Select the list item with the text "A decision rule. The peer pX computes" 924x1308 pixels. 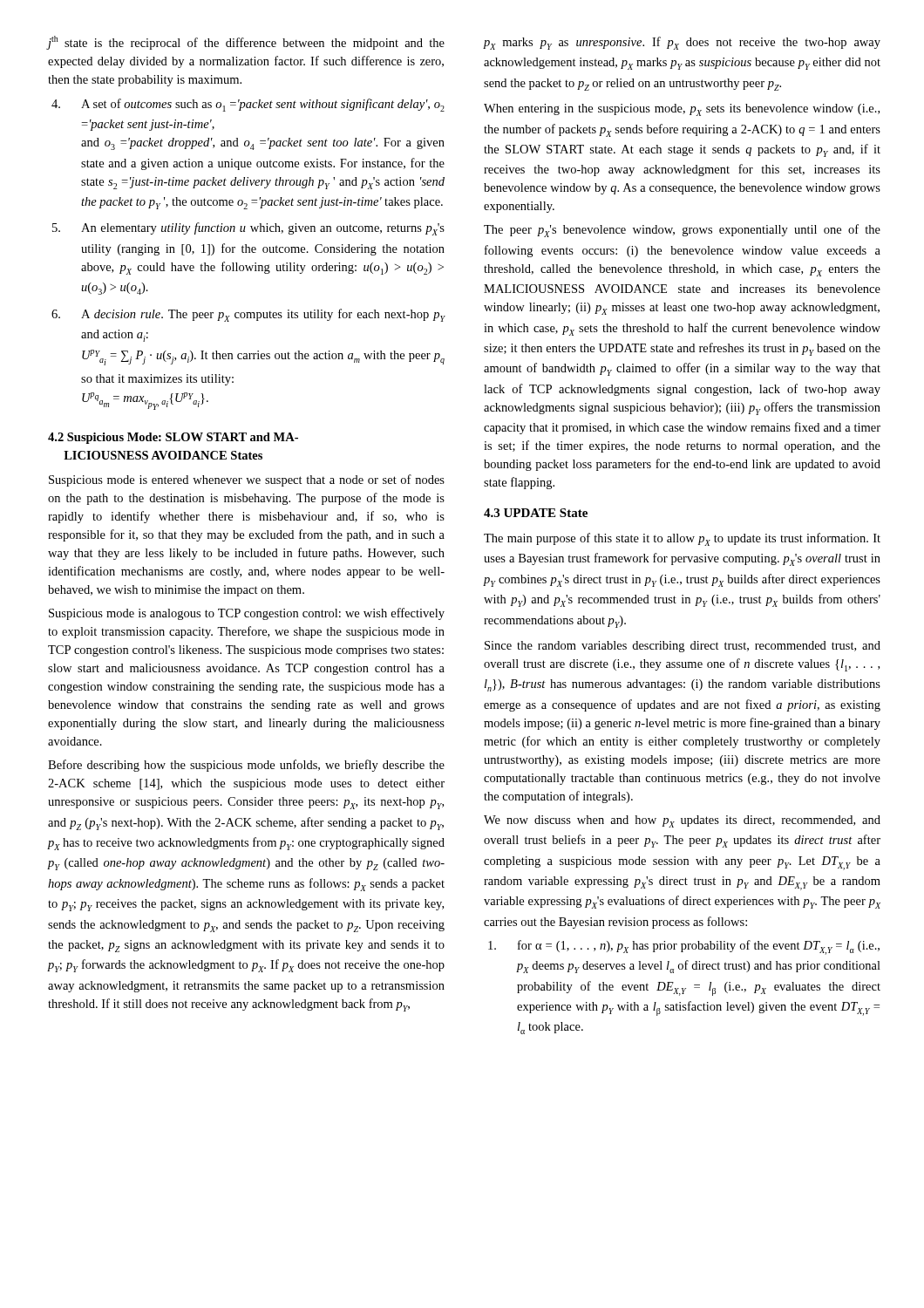coord(263,359)
